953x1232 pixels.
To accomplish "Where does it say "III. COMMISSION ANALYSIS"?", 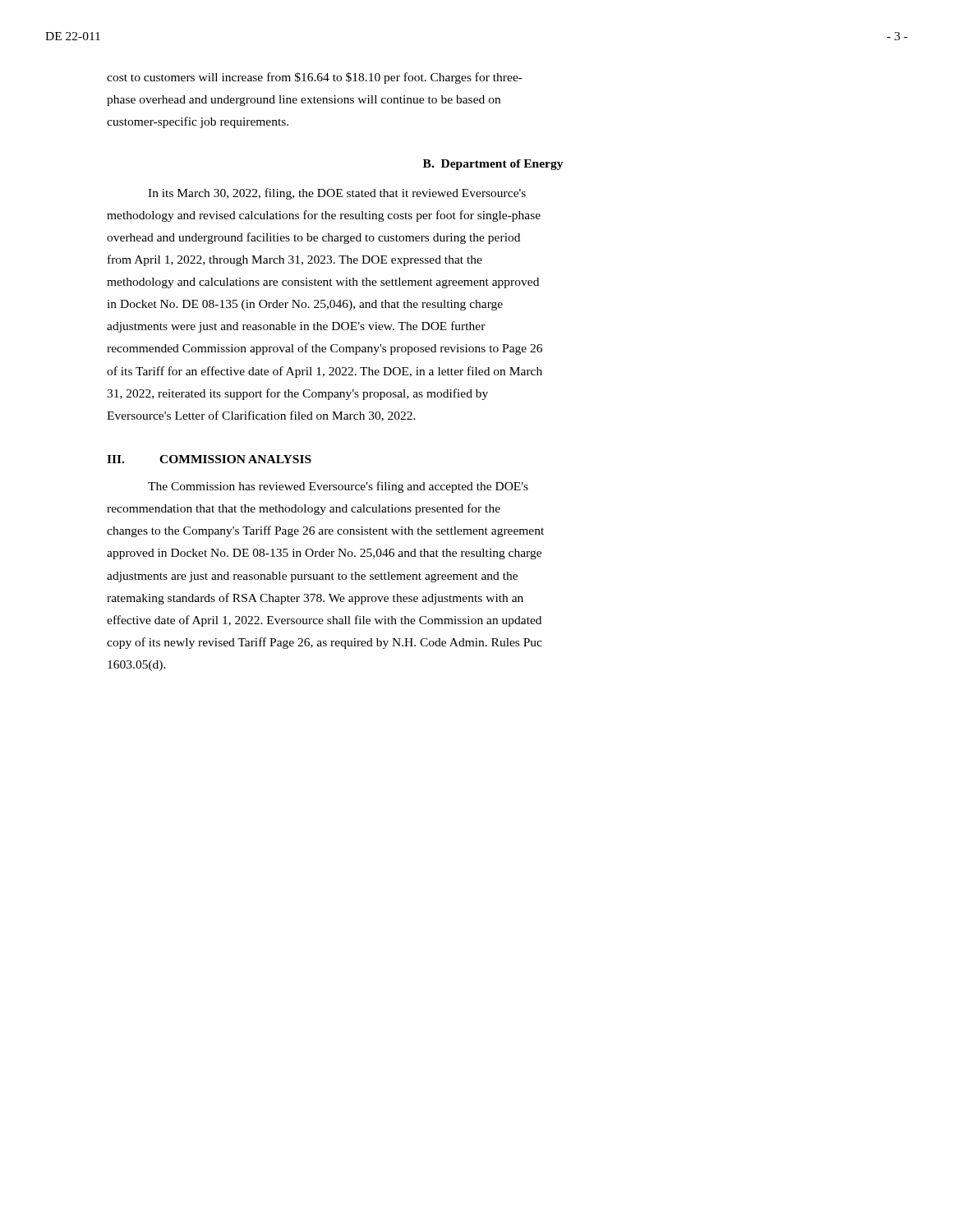I will coord(209,459).
